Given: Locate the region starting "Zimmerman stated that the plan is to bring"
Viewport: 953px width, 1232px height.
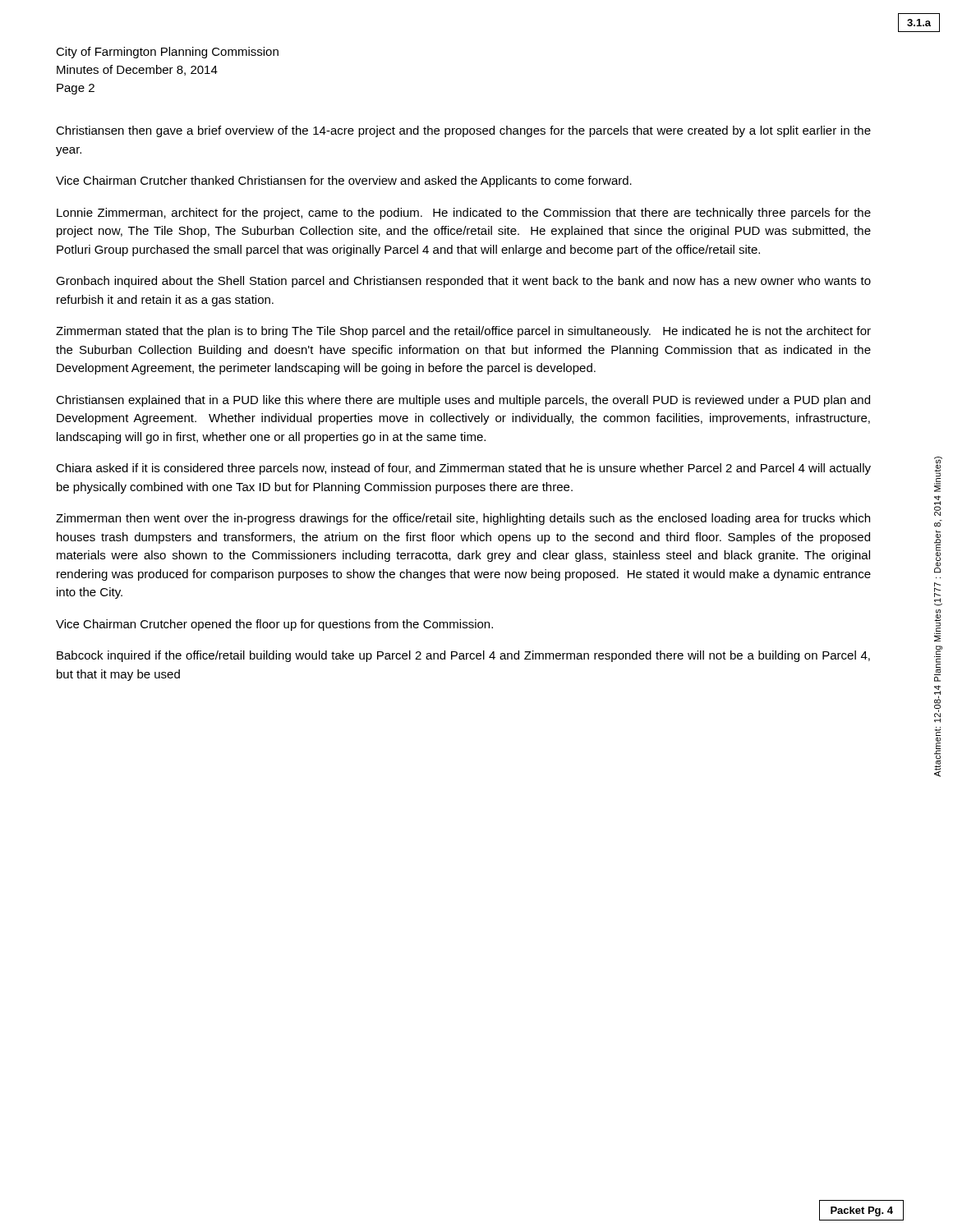Looking at the screenshot, I should 463,350.
